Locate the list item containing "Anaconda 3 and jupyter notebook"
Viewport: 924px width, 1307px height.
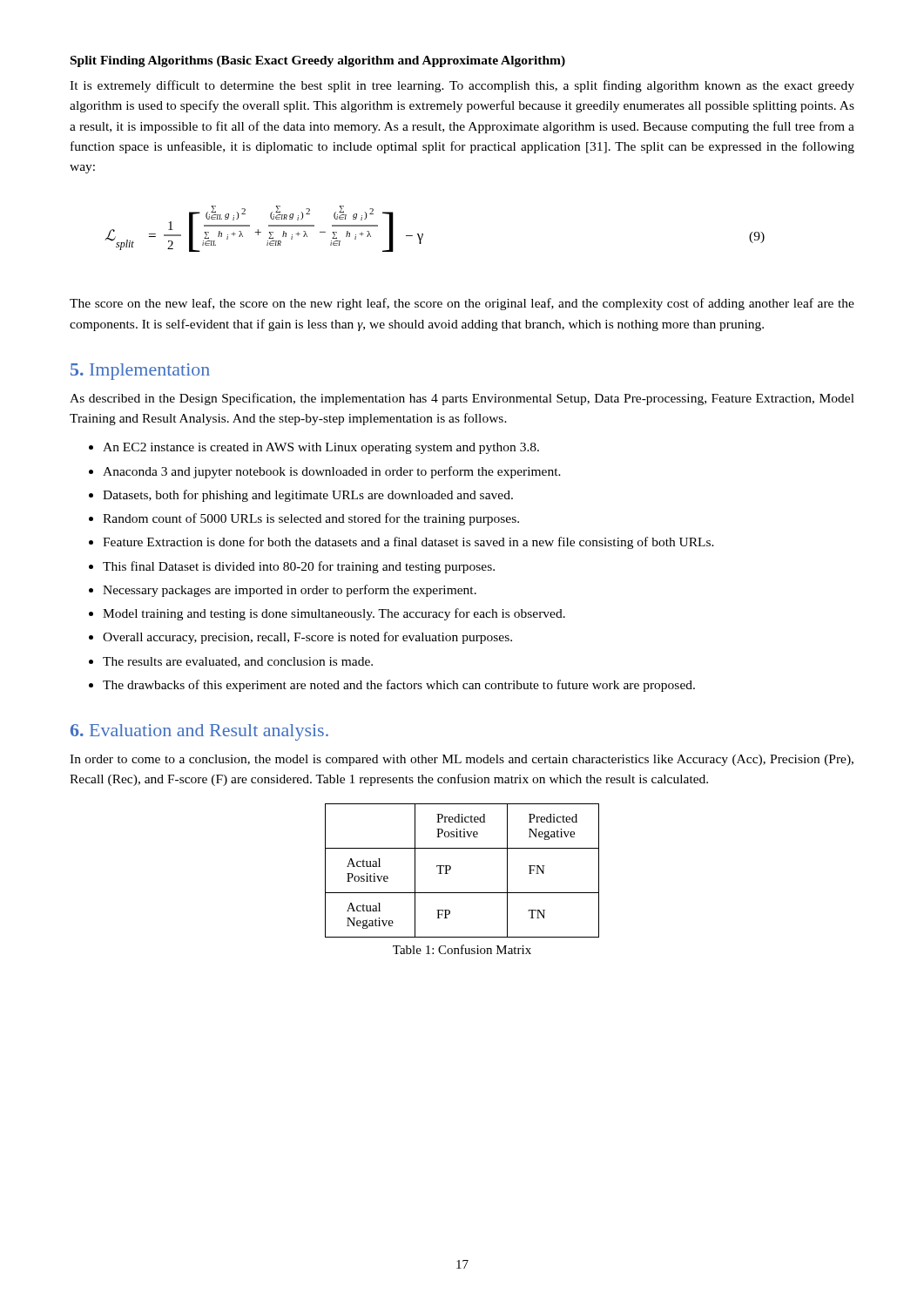pos(479,471)
